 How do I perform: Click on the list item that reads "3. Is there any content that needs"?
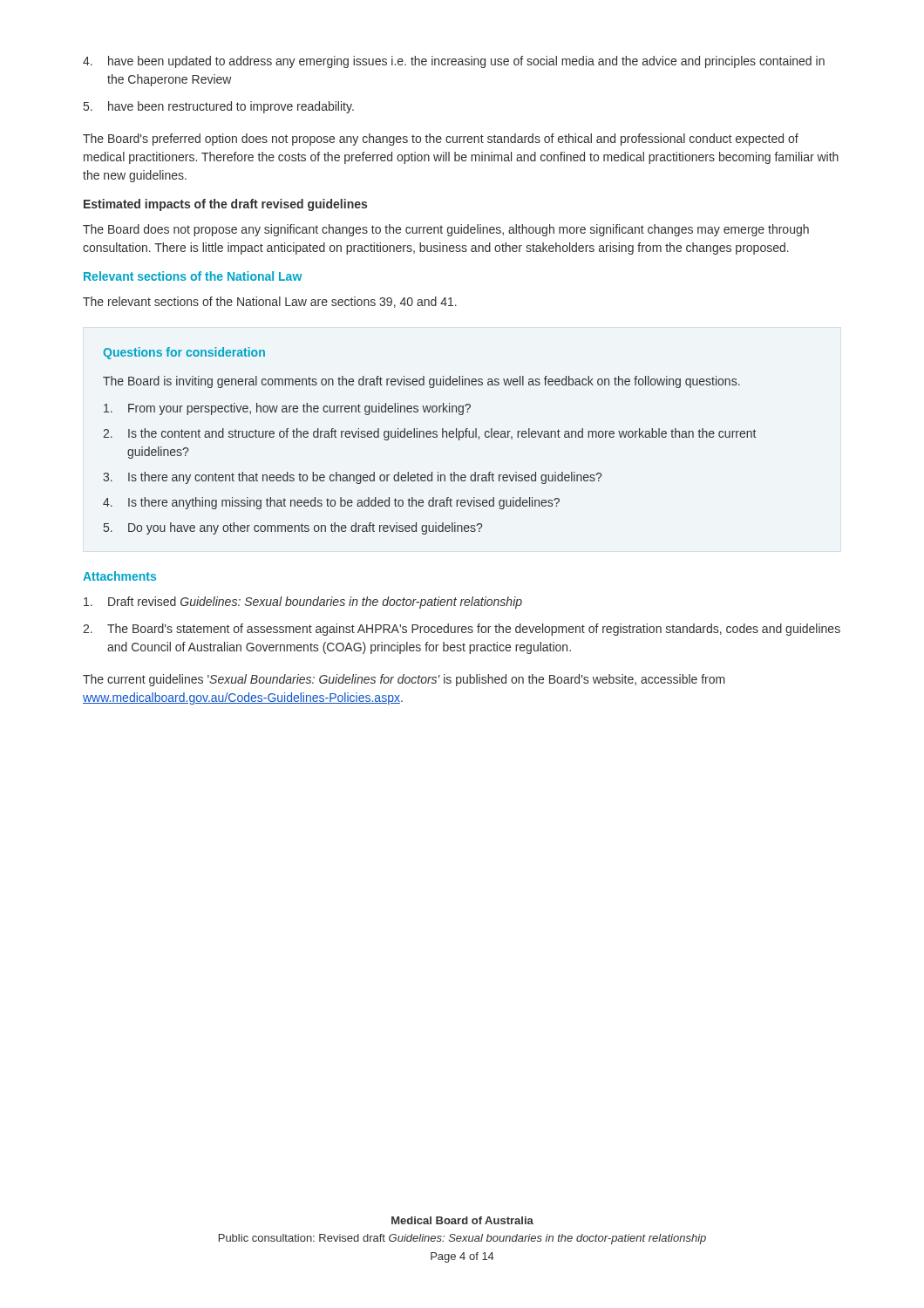click(x=462, y=477)
